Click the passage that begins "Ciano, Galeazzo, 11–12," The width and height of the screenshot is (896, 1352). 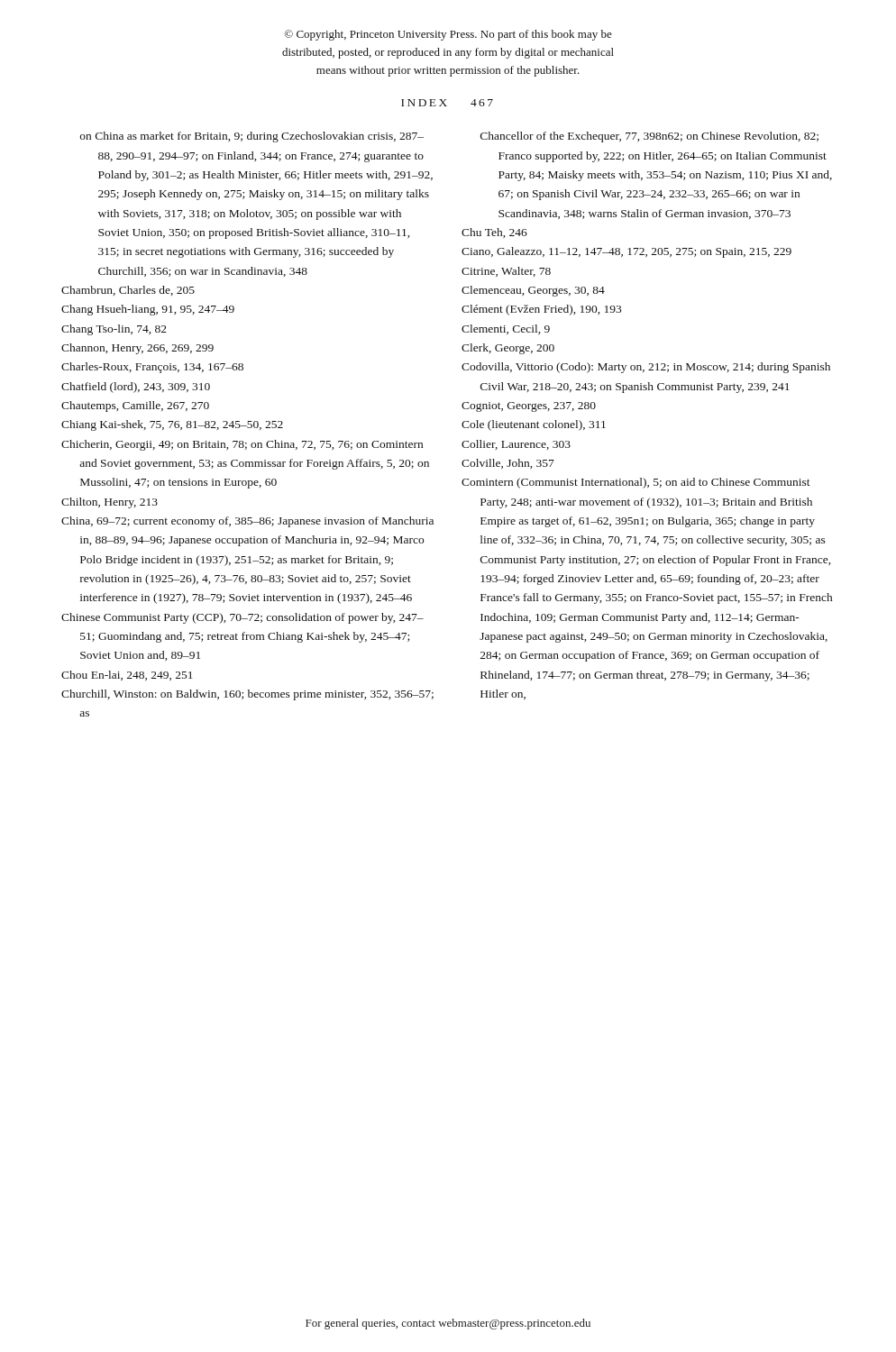pos(648,251)
